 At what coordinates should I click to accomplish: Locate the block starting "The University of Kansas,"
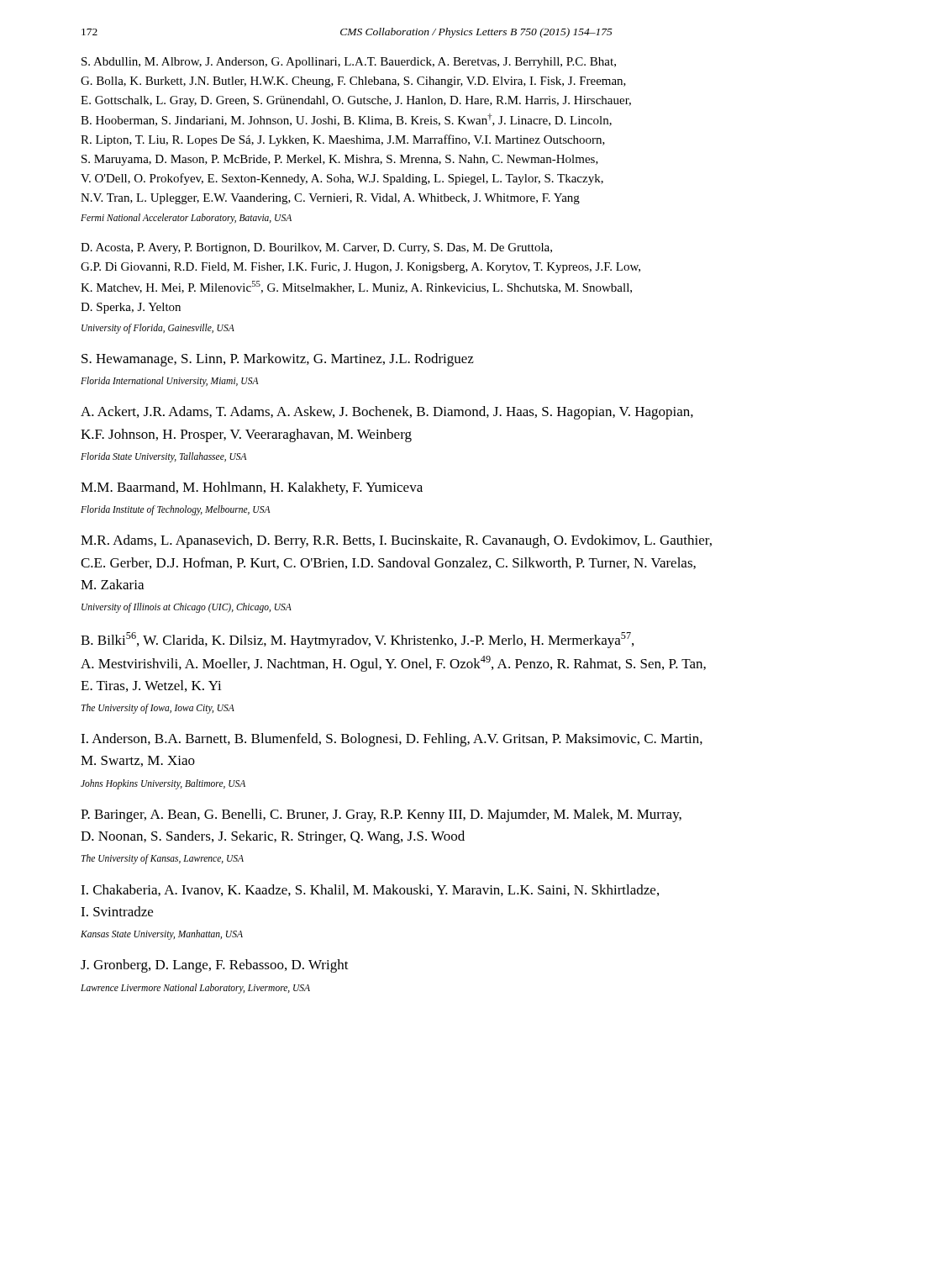pyautogui.click(x=162, y=859)
